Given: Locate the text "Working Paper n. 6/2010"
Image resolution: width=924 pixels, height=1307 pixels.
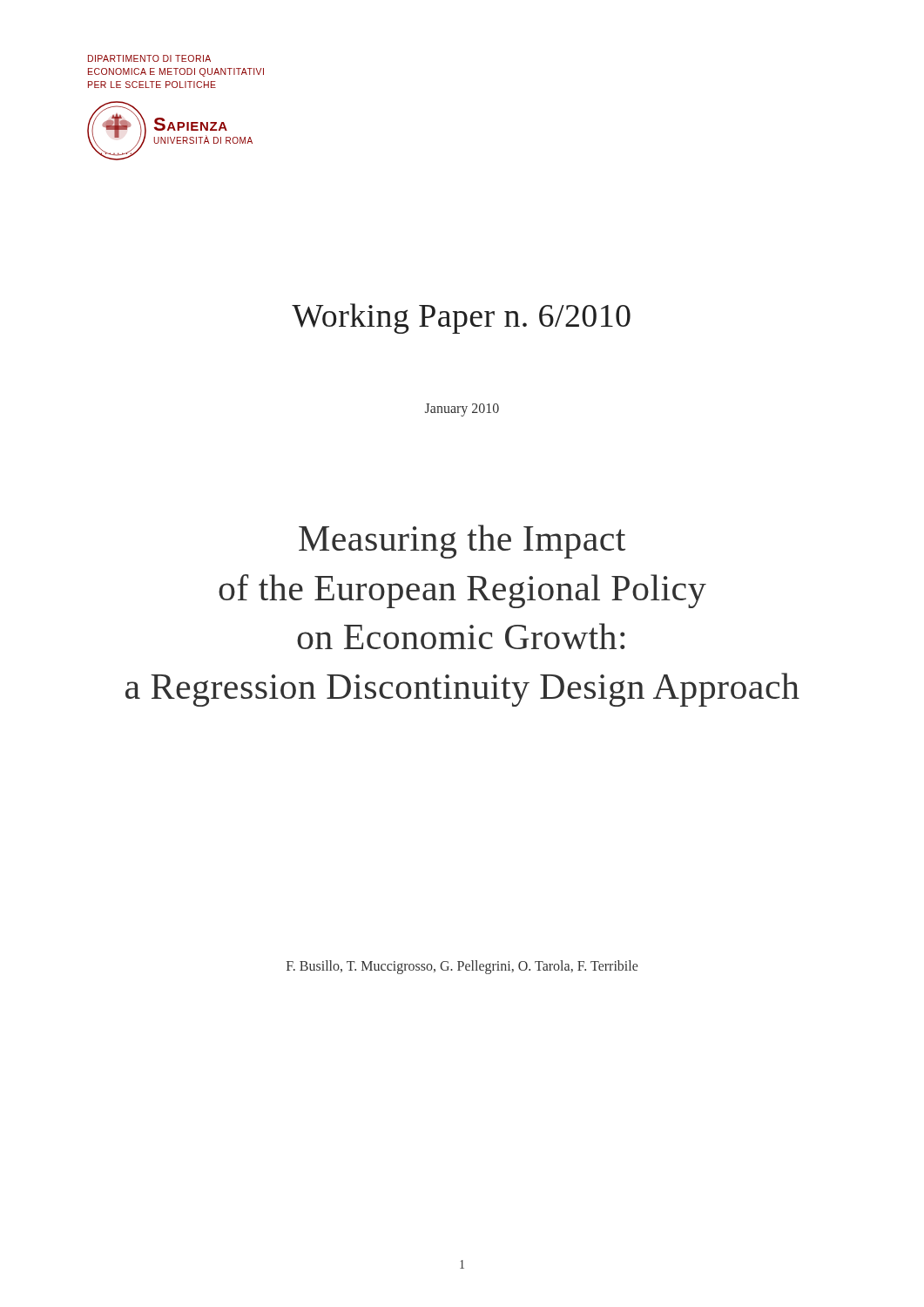Looking at the screenshot, I should coord(462,315).
